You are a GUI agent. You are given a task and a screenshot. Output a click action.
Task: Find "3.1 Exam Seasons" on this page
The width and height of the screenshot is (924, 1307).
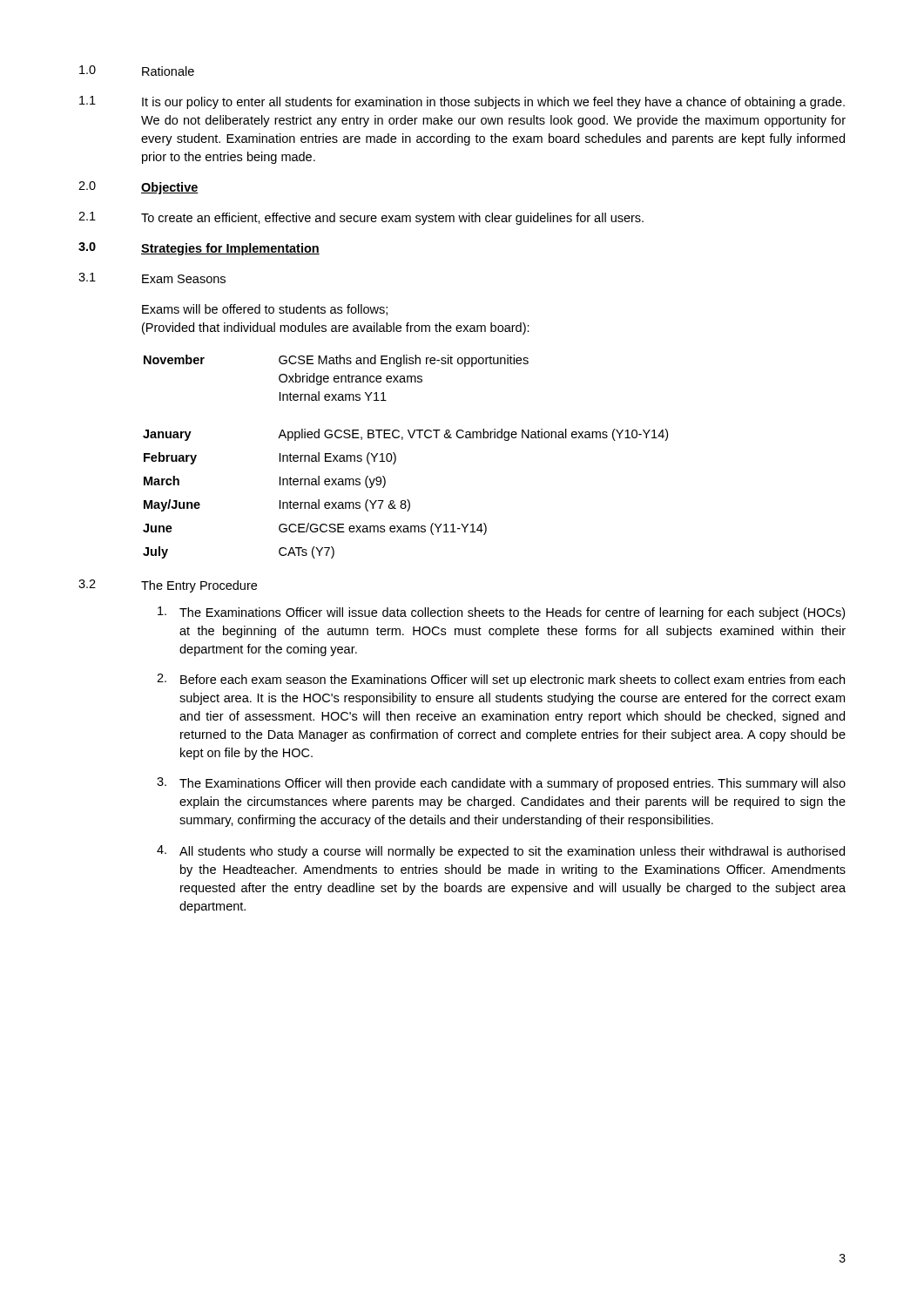pos(152,278)
